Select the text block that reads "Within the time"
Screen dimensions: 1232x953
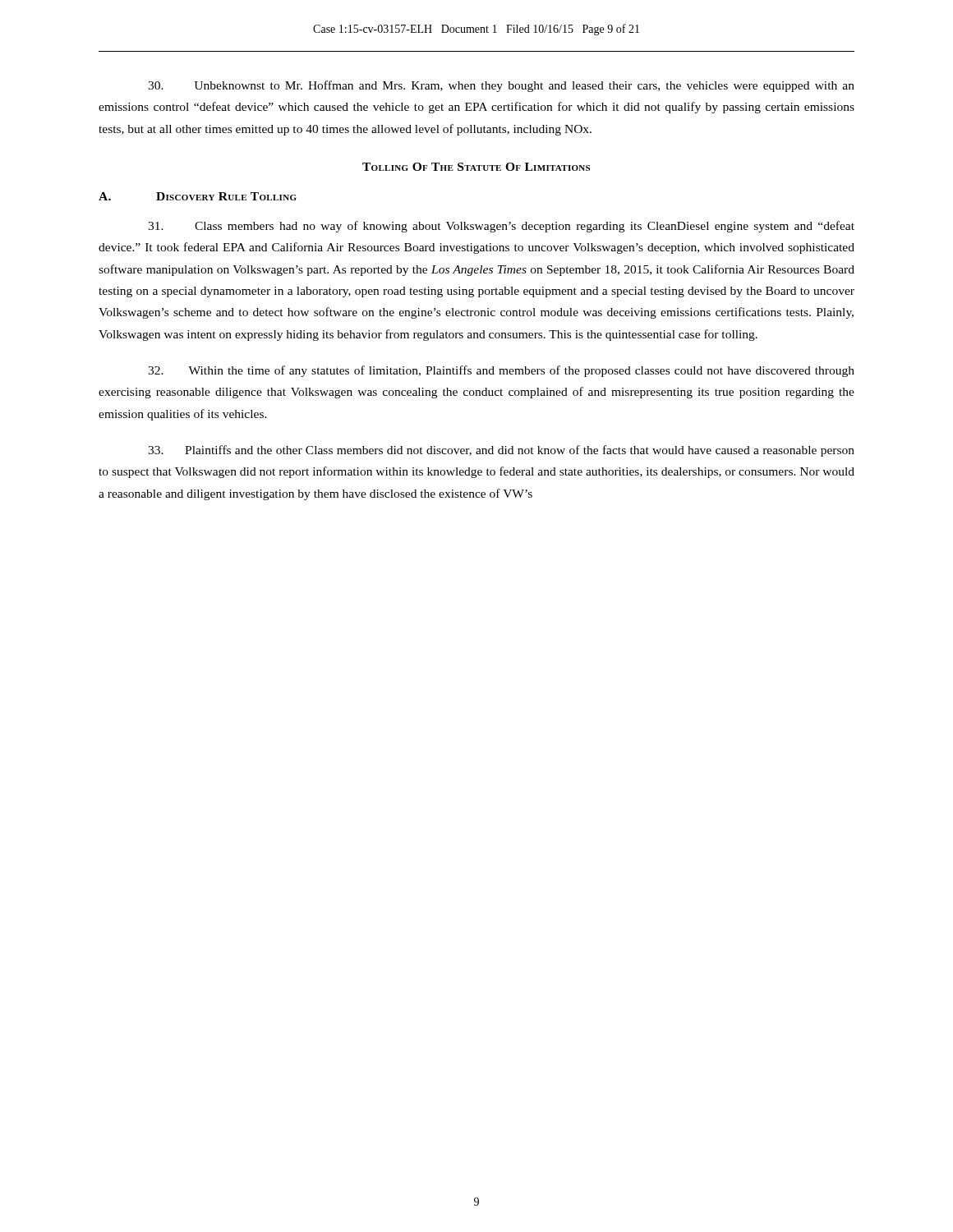pos(476,392)
